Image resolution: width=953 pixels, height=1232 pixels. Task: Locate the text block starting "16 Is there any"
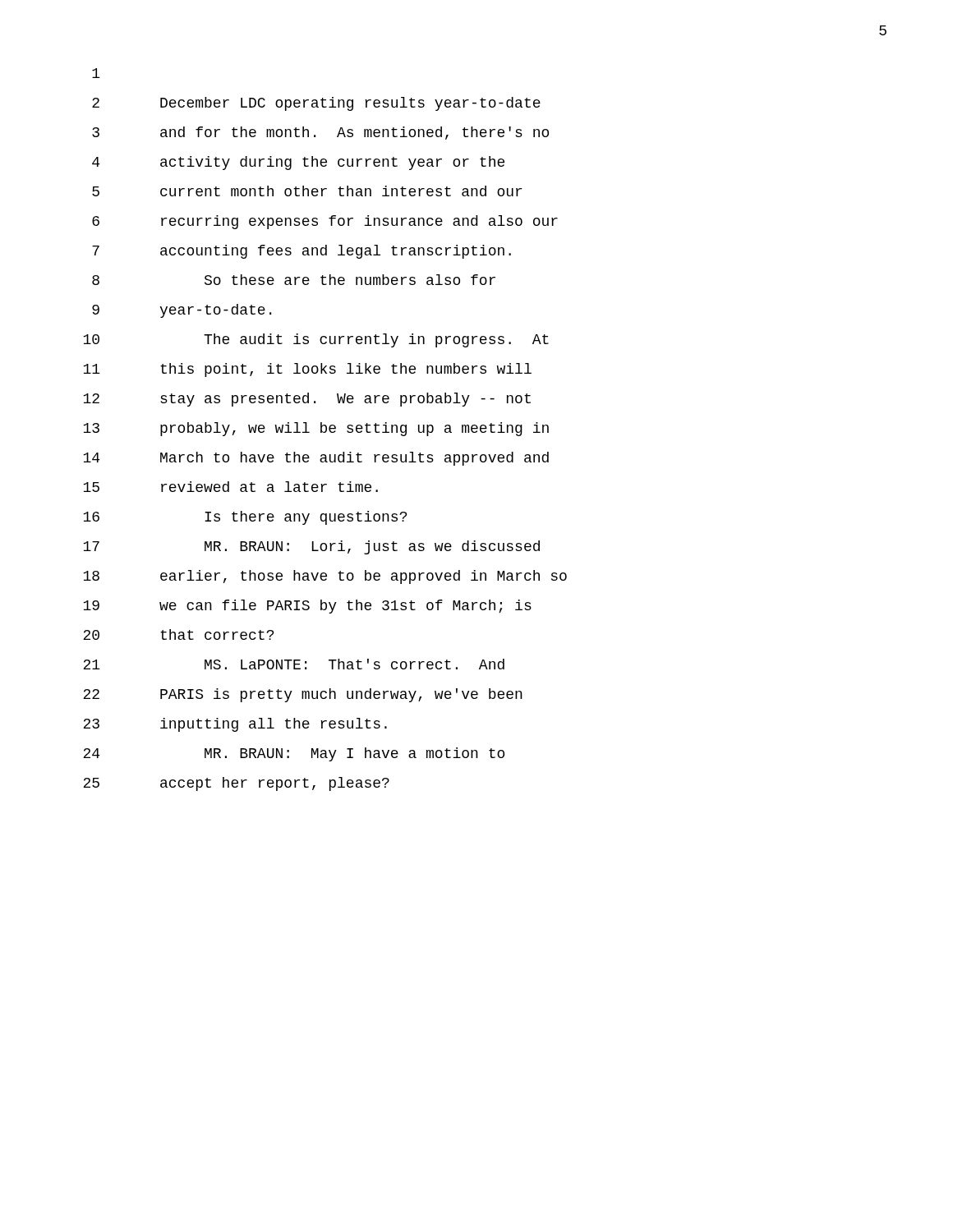[x=237, y=517]
